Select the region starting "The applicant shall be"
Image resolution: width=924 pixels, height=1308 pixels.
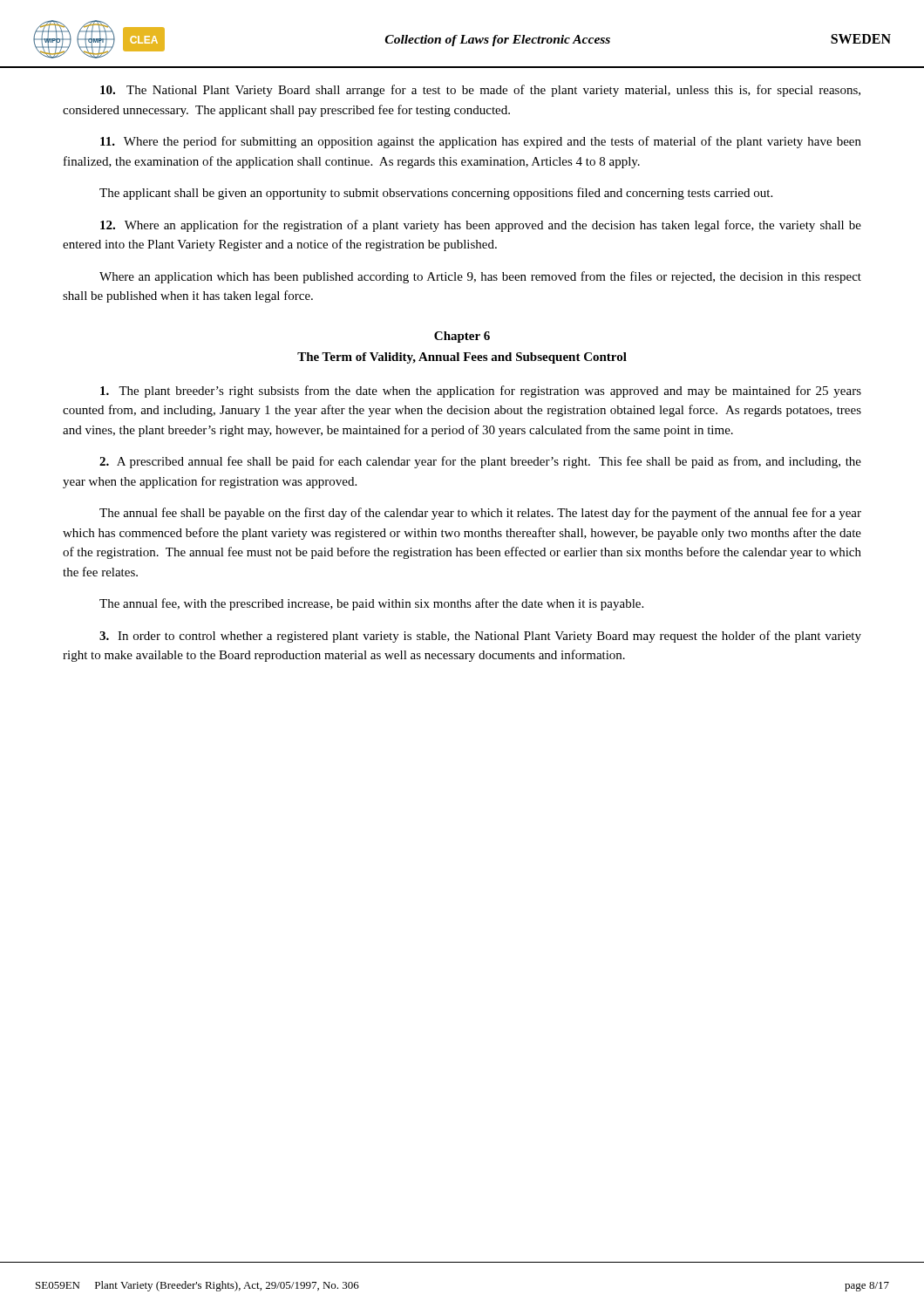pyautogui.click(x=436, y=193)
